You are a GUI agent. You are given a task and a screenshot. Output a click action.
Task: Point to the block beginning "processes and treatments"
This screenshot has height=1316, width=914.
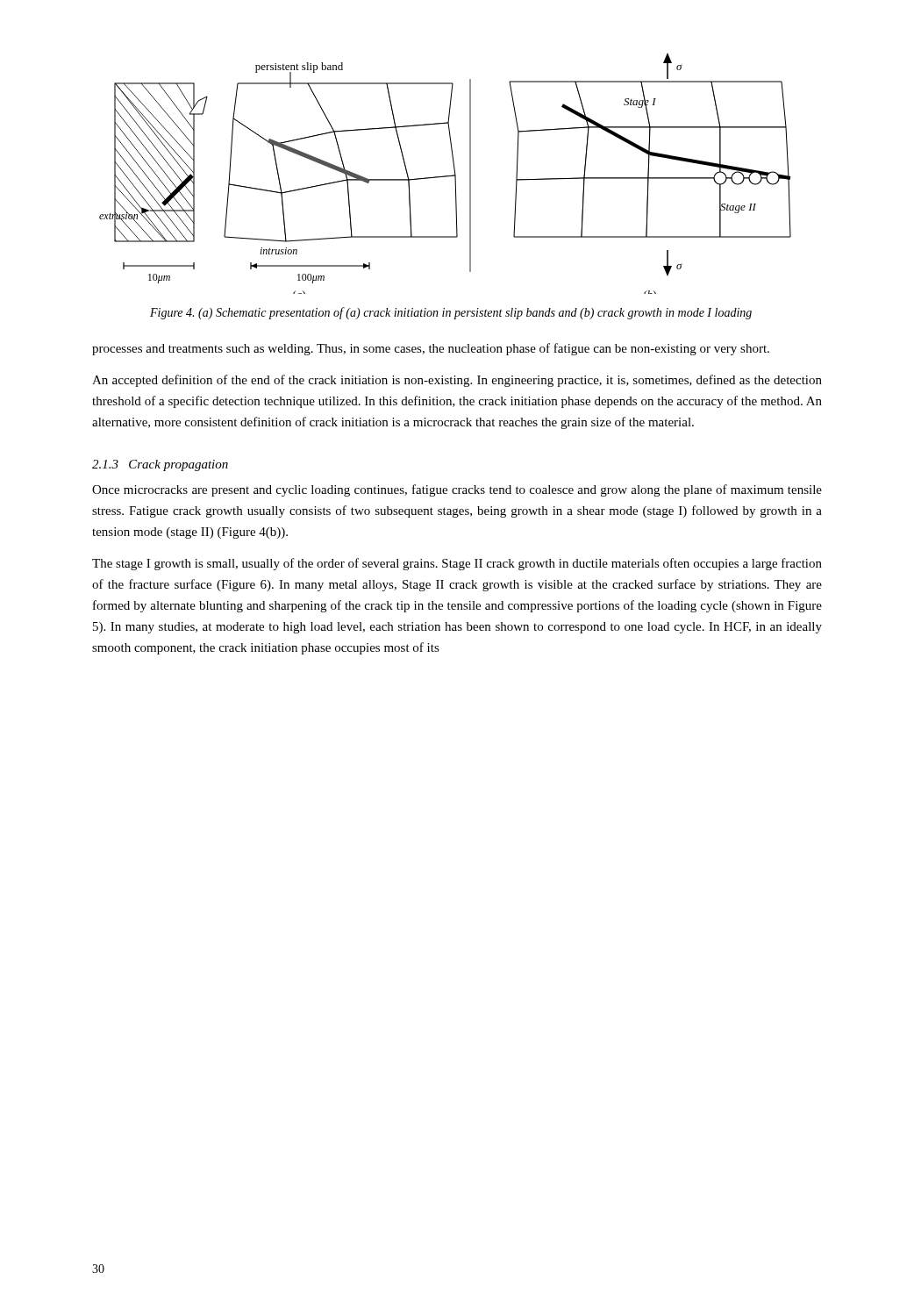point(431,349)
